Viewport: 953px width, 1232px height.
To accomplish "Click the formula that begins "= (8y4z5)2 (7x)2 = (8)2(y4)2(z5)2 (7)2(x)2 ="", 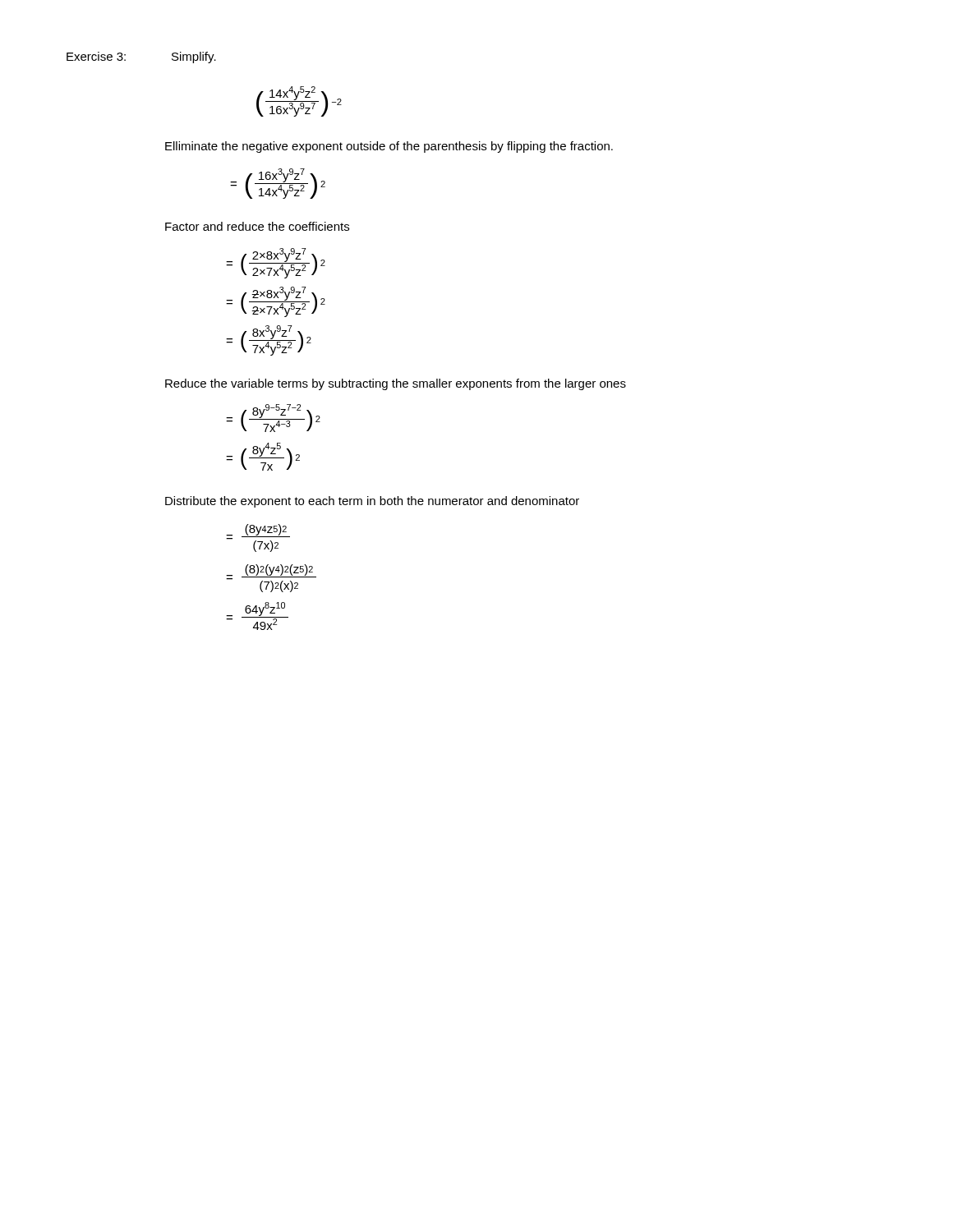I will pos(272,577).
